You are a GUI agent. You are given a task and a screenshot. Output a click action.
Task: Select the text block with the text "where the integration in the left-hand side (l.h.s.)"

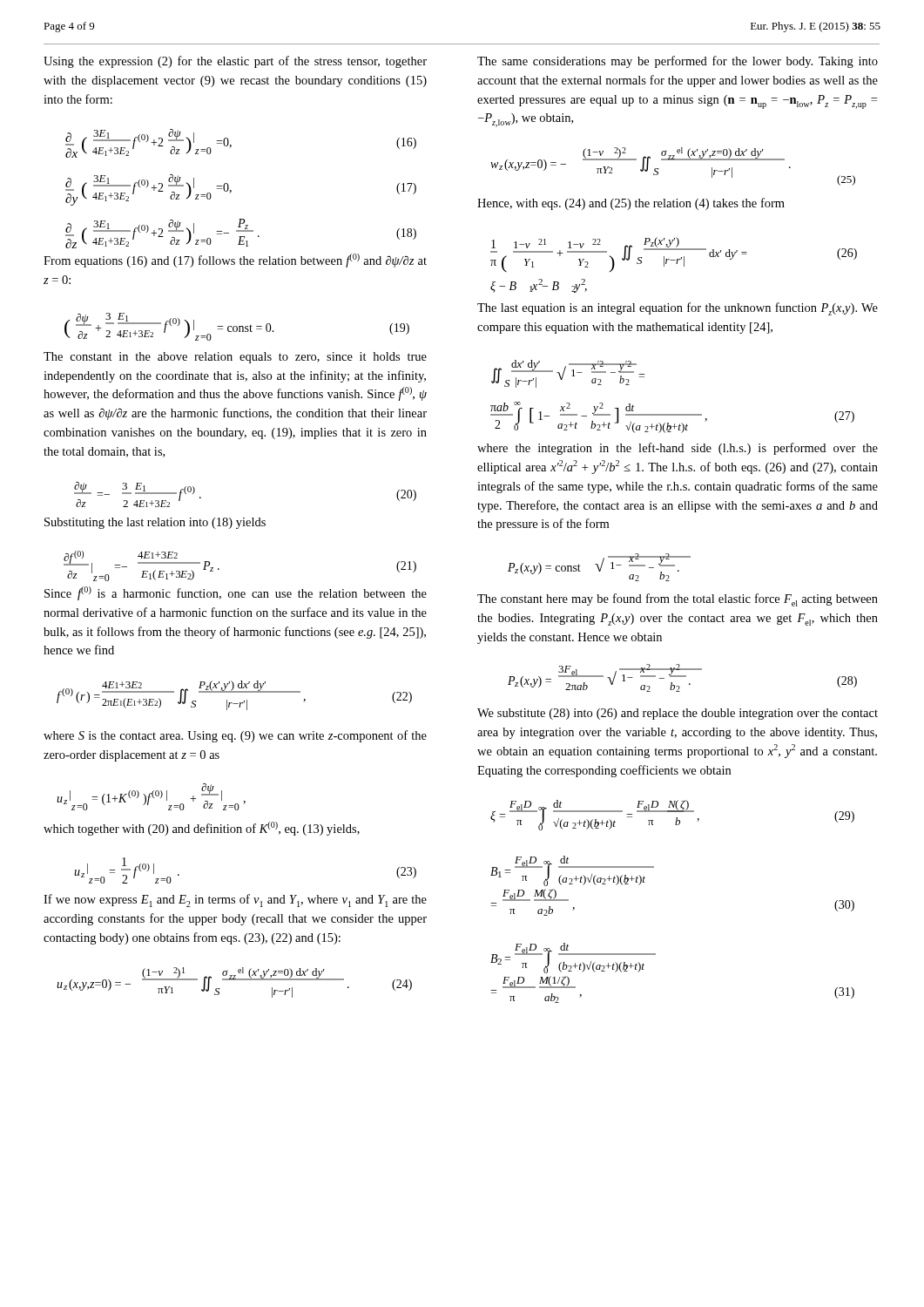pos(678,487)
